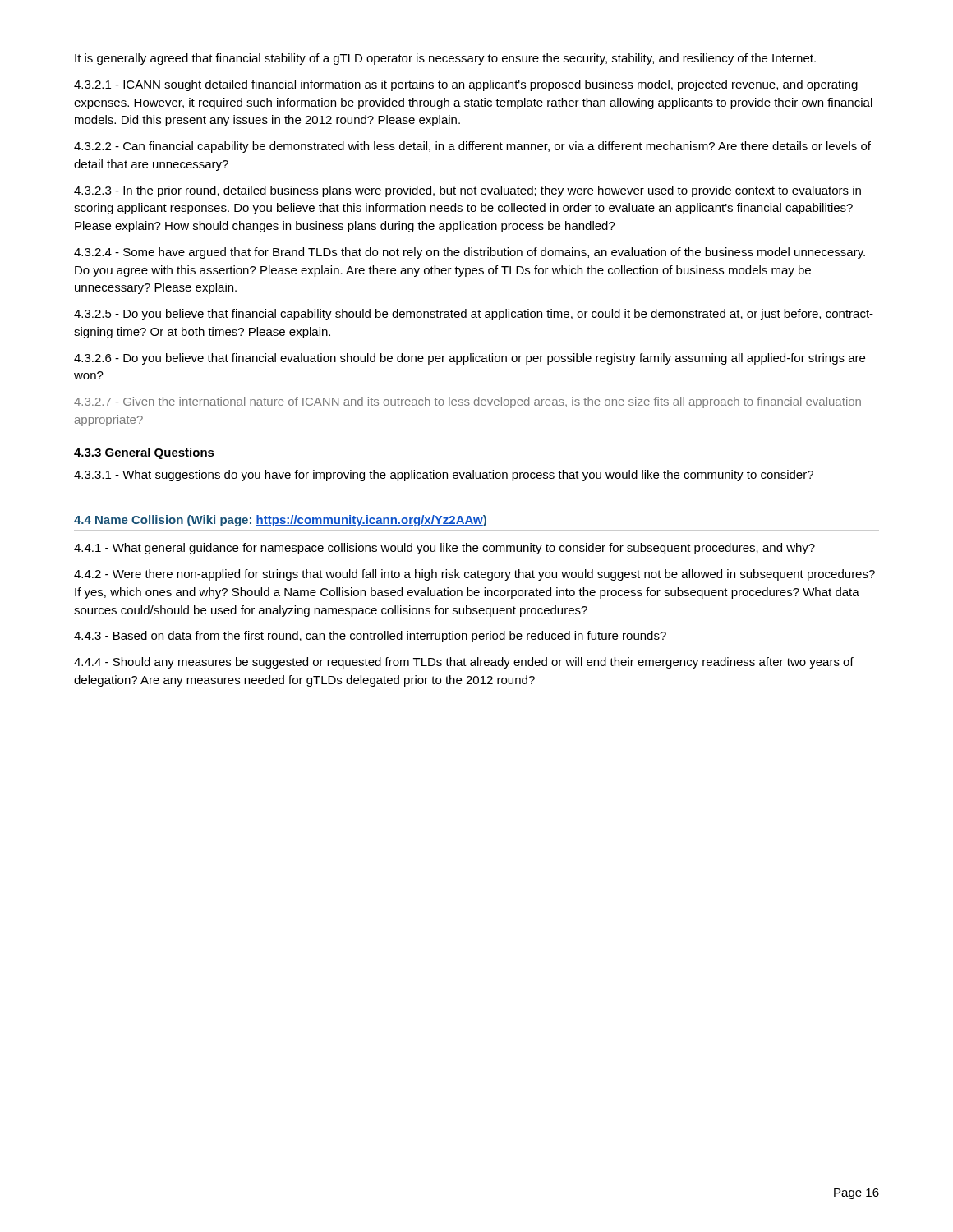Click on the element starting "4.3 - Based on data from"
The image size is (953, 1232).
[x=370, y=636]
